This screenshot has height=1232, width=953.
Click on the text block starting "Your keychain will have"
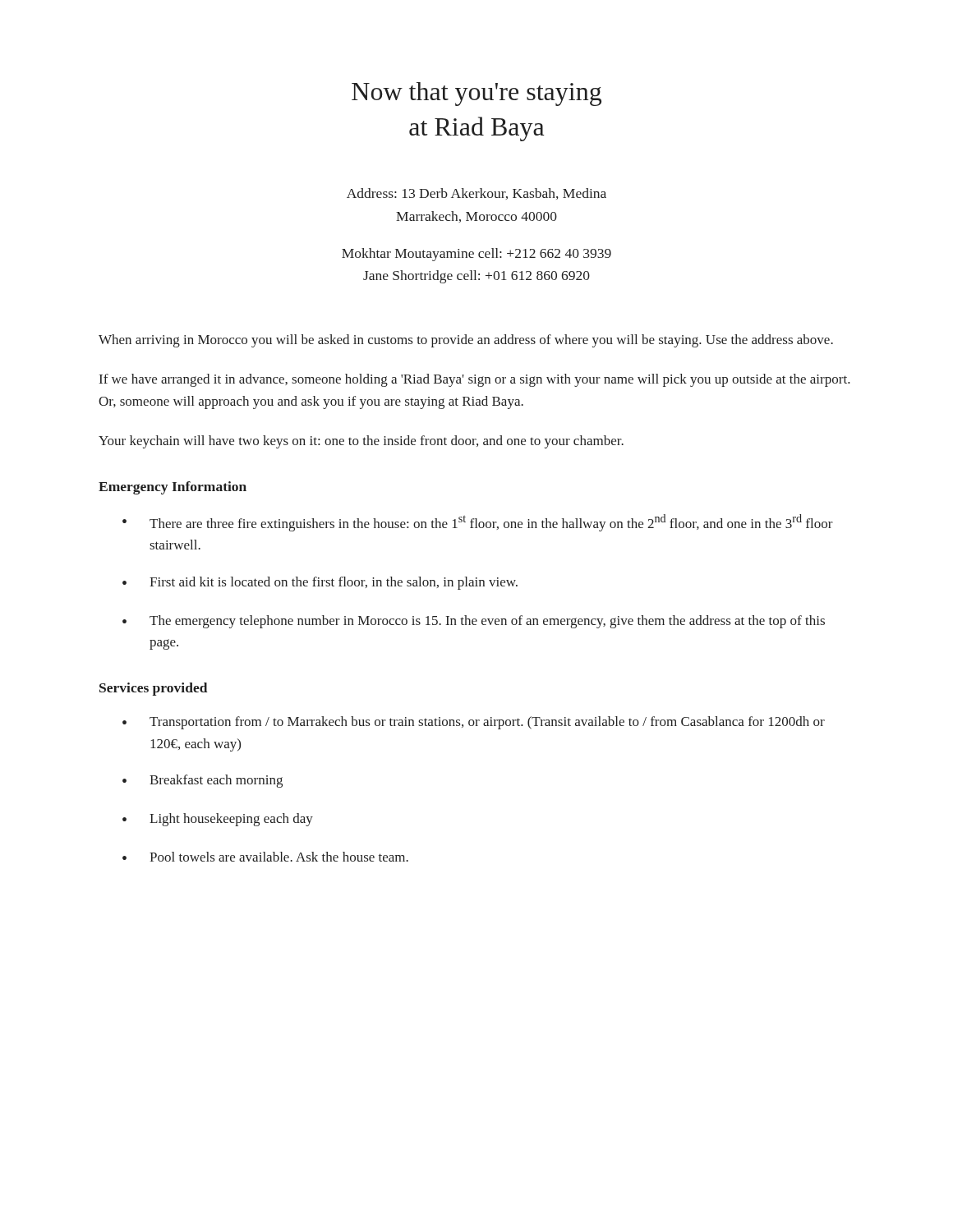pos(361,441)
